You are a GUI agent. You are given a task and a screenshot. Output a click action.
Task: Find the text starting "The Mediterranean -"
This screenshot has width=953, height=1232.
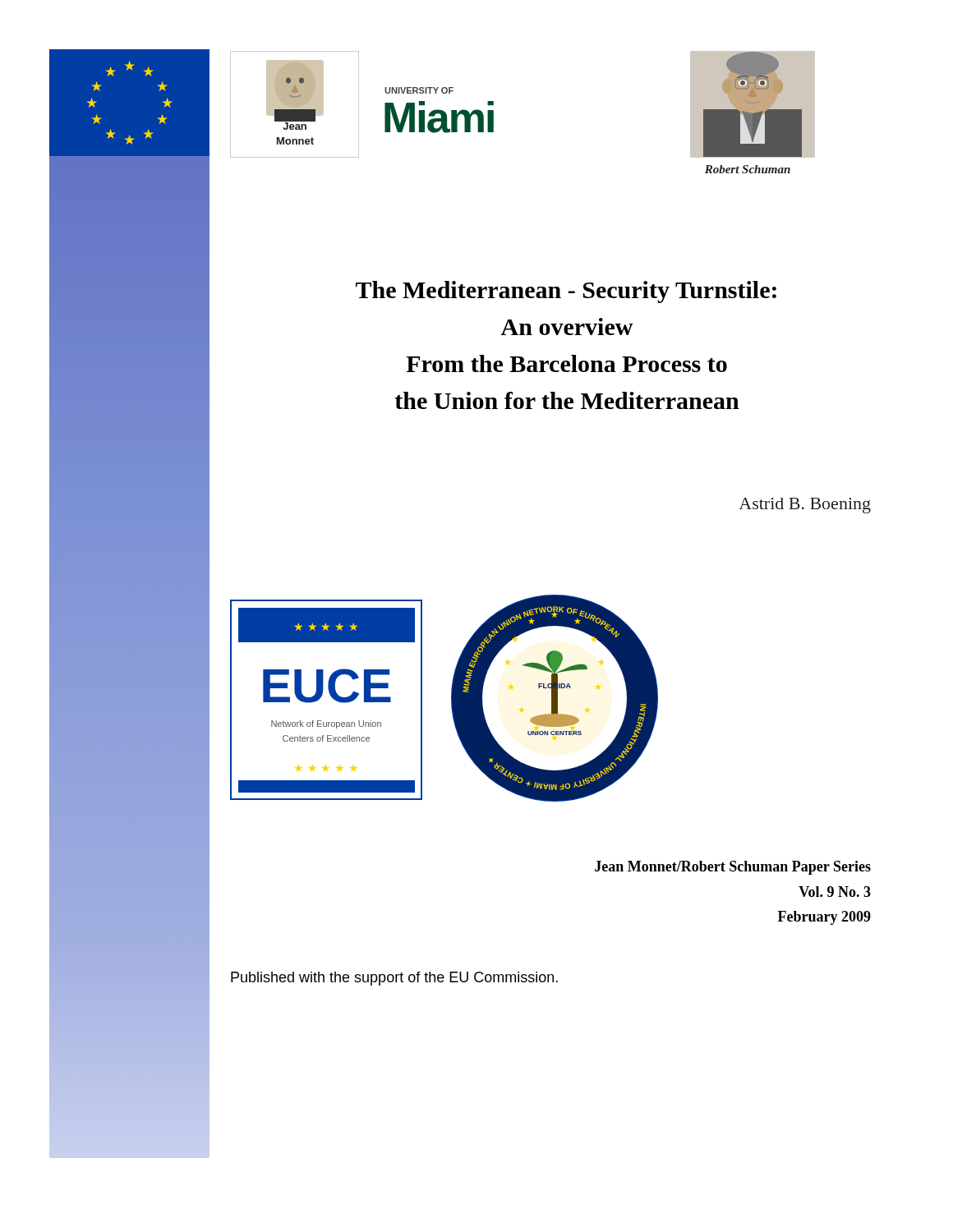coord(567,345)
